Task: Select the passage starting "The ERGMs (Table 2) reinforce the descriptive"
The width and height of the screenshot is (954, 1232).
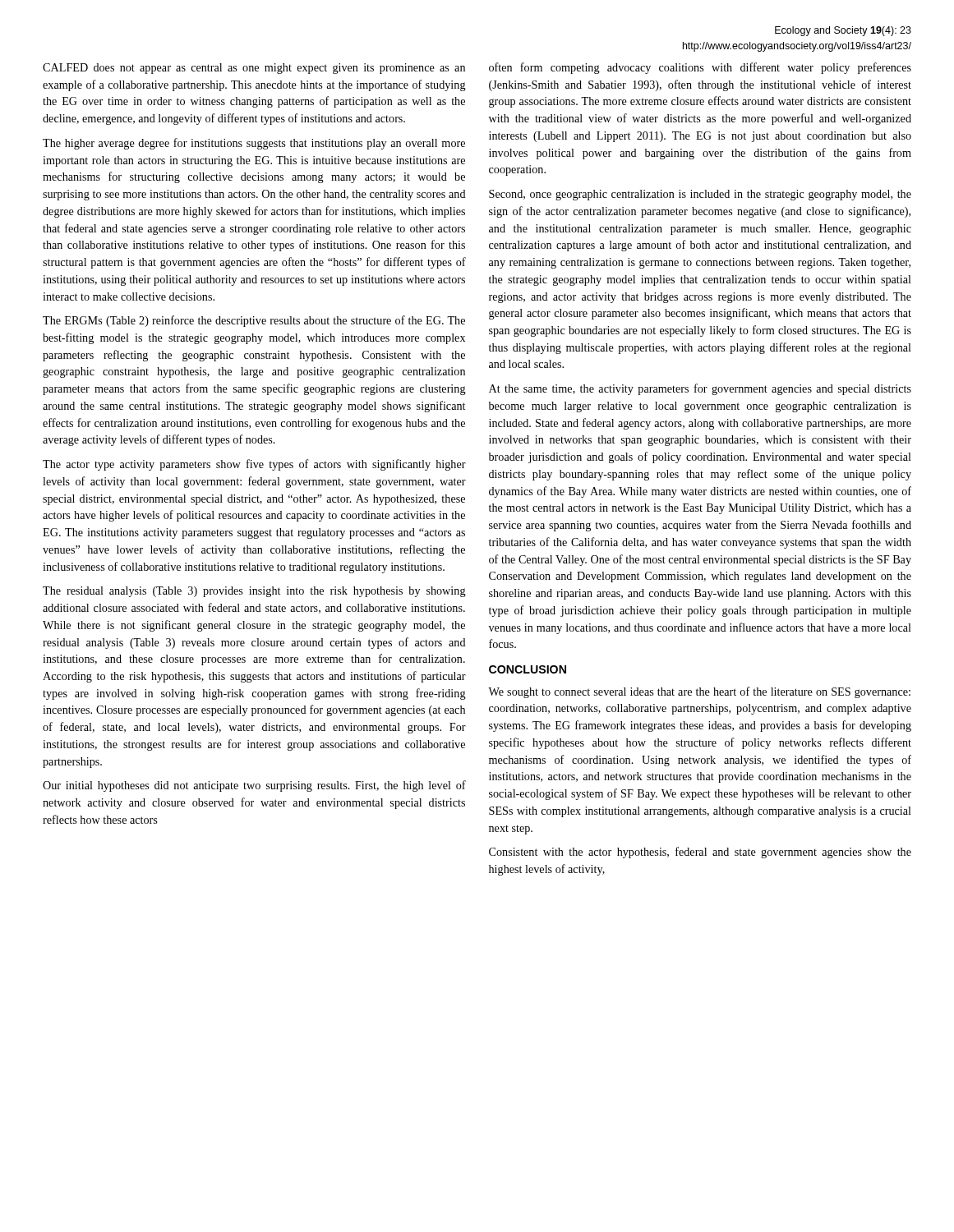Action: 254,380
